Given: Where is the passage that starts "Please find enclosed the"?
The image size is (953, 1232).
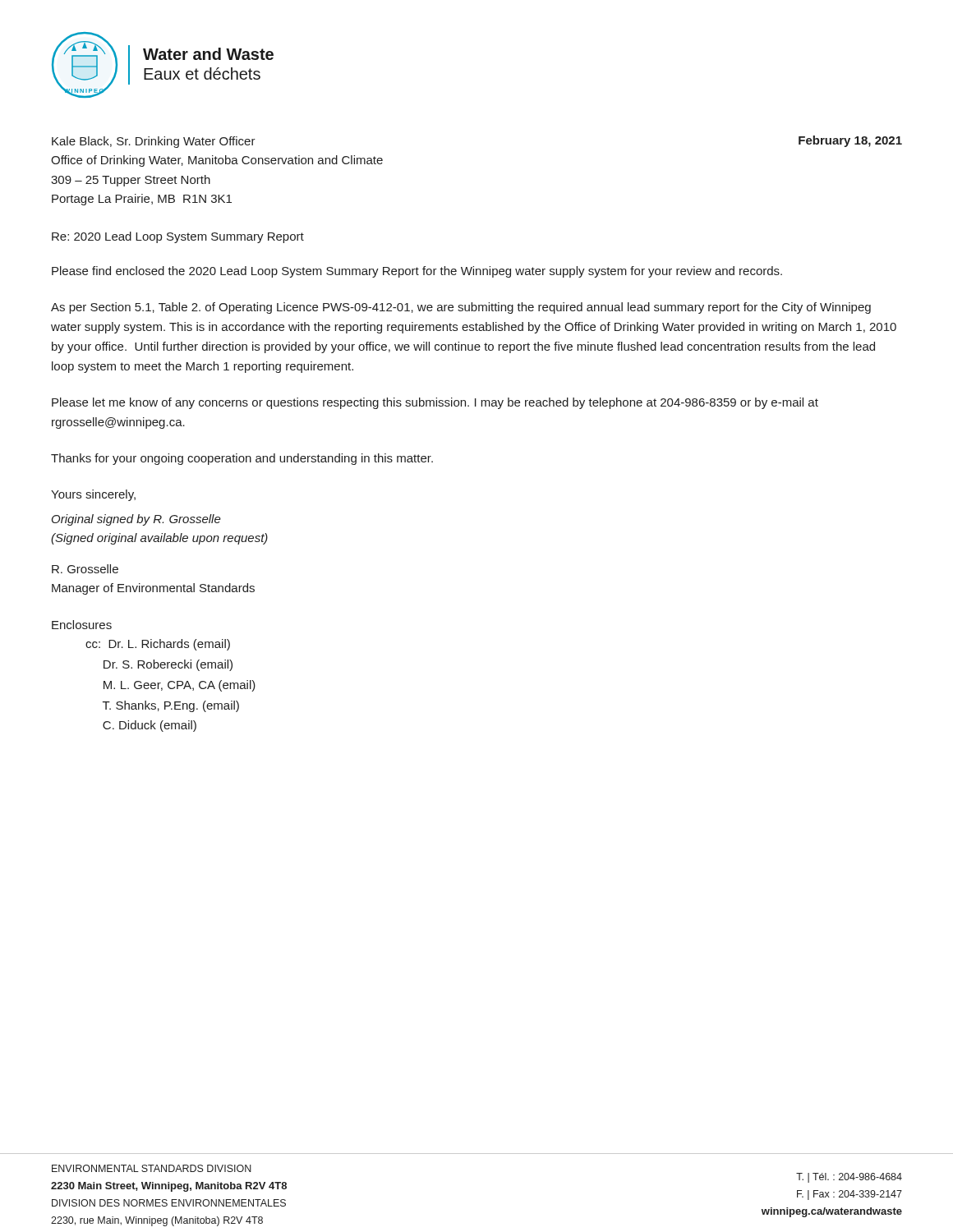Looking at the screenshot, I should (x=417, y=271).
